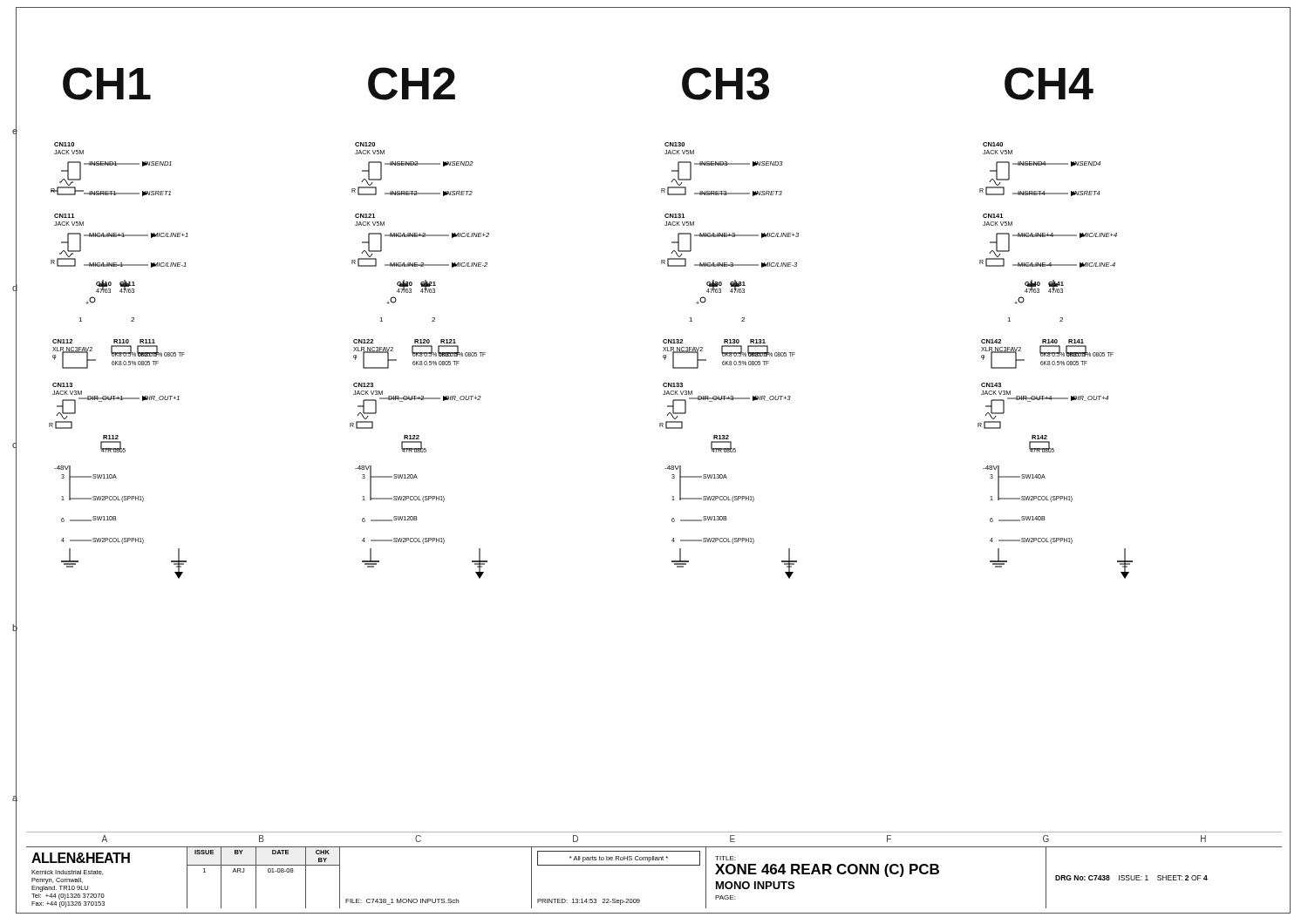Point to the block beginning "ALLEN&HEATH Kernick Industrial Estate,Penryn,"
This screenshot has width=1308, height=924.
click(106, 879)
